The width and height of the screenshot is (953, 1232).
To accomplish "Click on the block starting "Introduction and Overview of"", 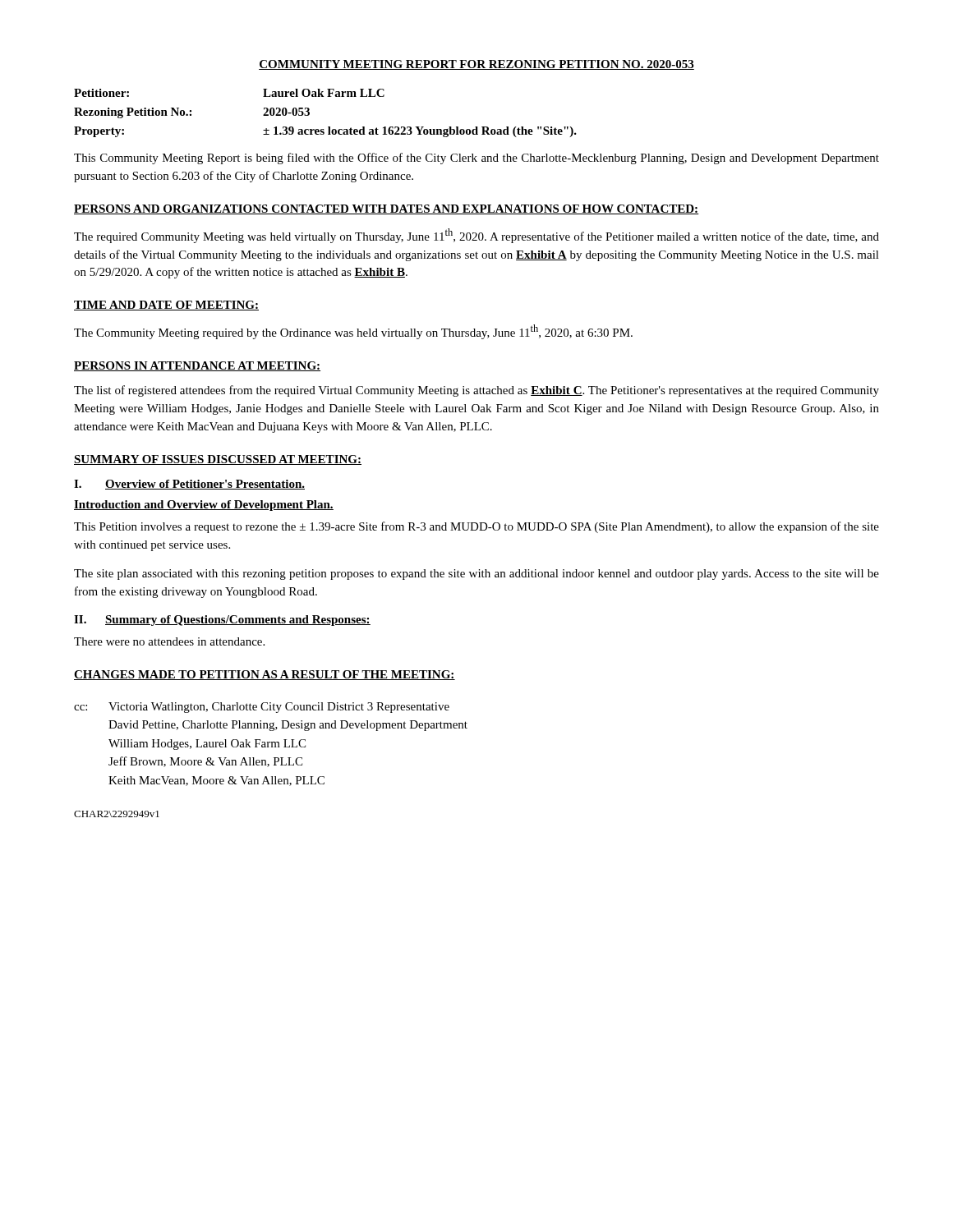I will pyautogui.click(x=204, y=504).
